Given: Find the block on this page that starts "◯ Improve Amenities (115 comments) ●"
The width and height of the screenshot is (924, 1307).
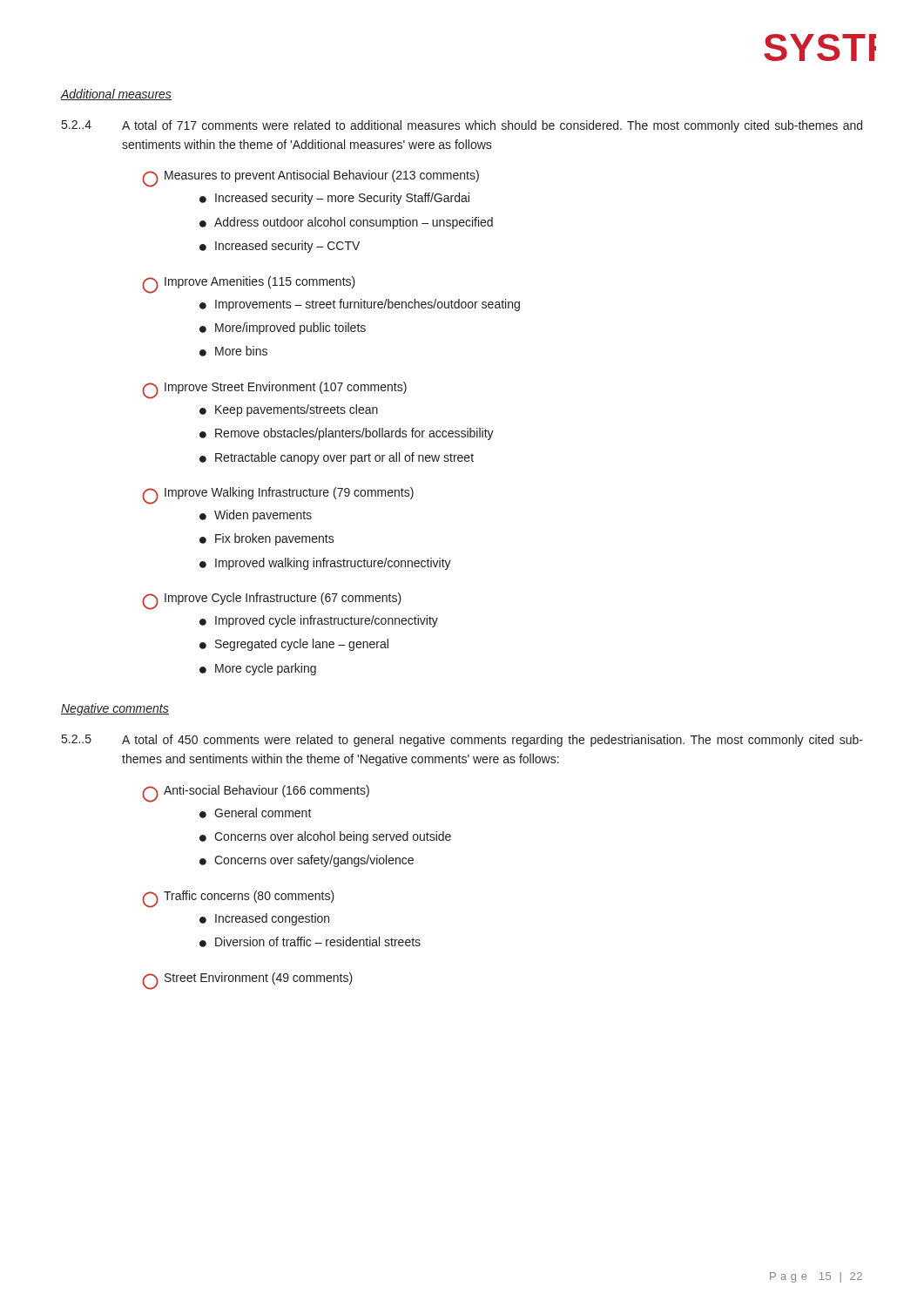Looking at the screenshot, I should 249,285.
